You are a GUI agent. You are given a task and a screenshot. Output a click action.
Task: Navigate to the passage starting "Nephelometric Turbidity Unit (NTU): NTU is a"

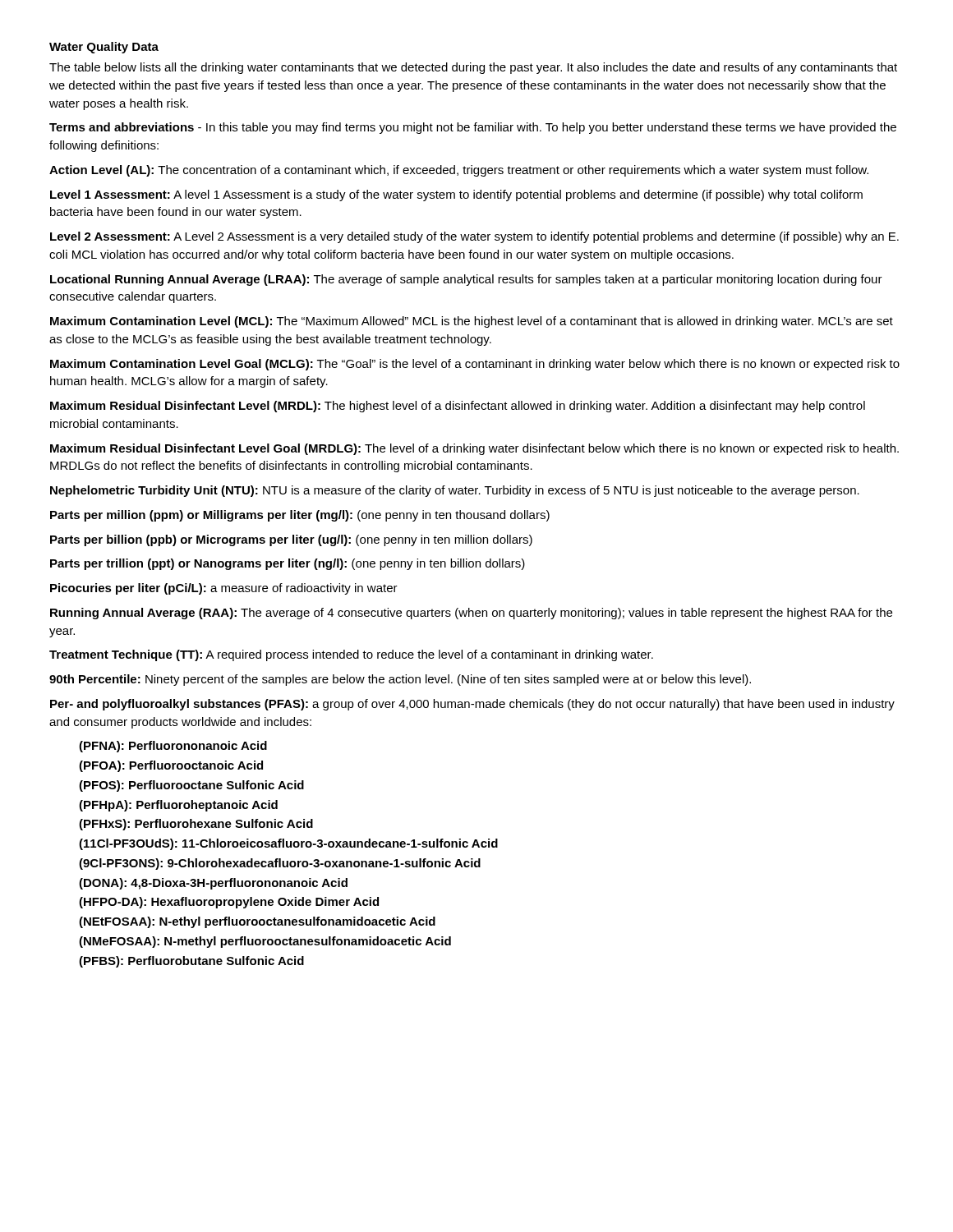(x=455, y=490)
